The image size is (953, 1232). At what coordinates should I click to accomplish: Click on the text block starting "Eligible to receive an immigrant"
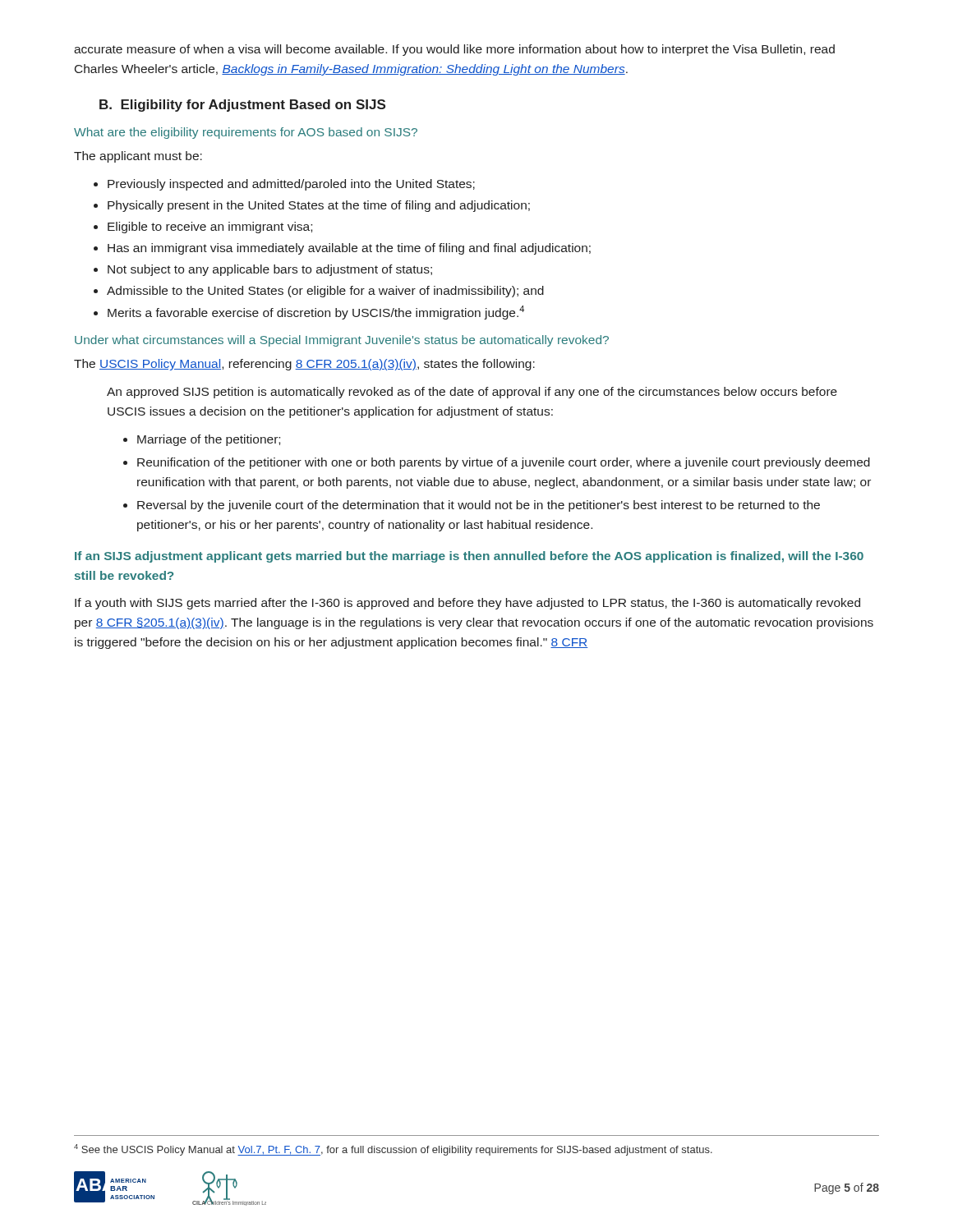pyautogui.click(x=203, y=228)
